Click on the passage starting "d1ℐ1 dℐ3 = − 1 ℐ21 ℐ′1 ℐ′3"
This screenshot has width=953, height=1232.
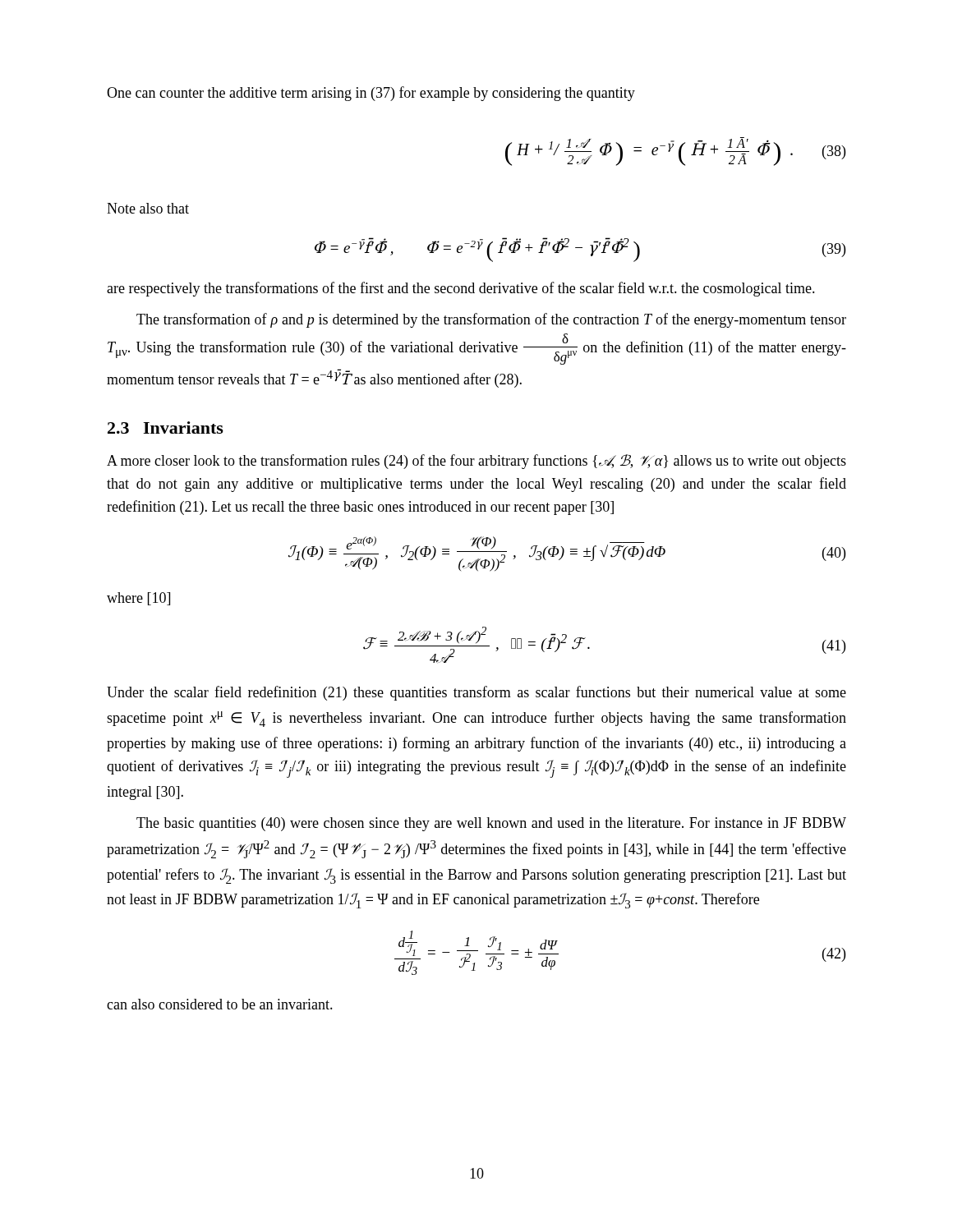(x=476, y=954)
